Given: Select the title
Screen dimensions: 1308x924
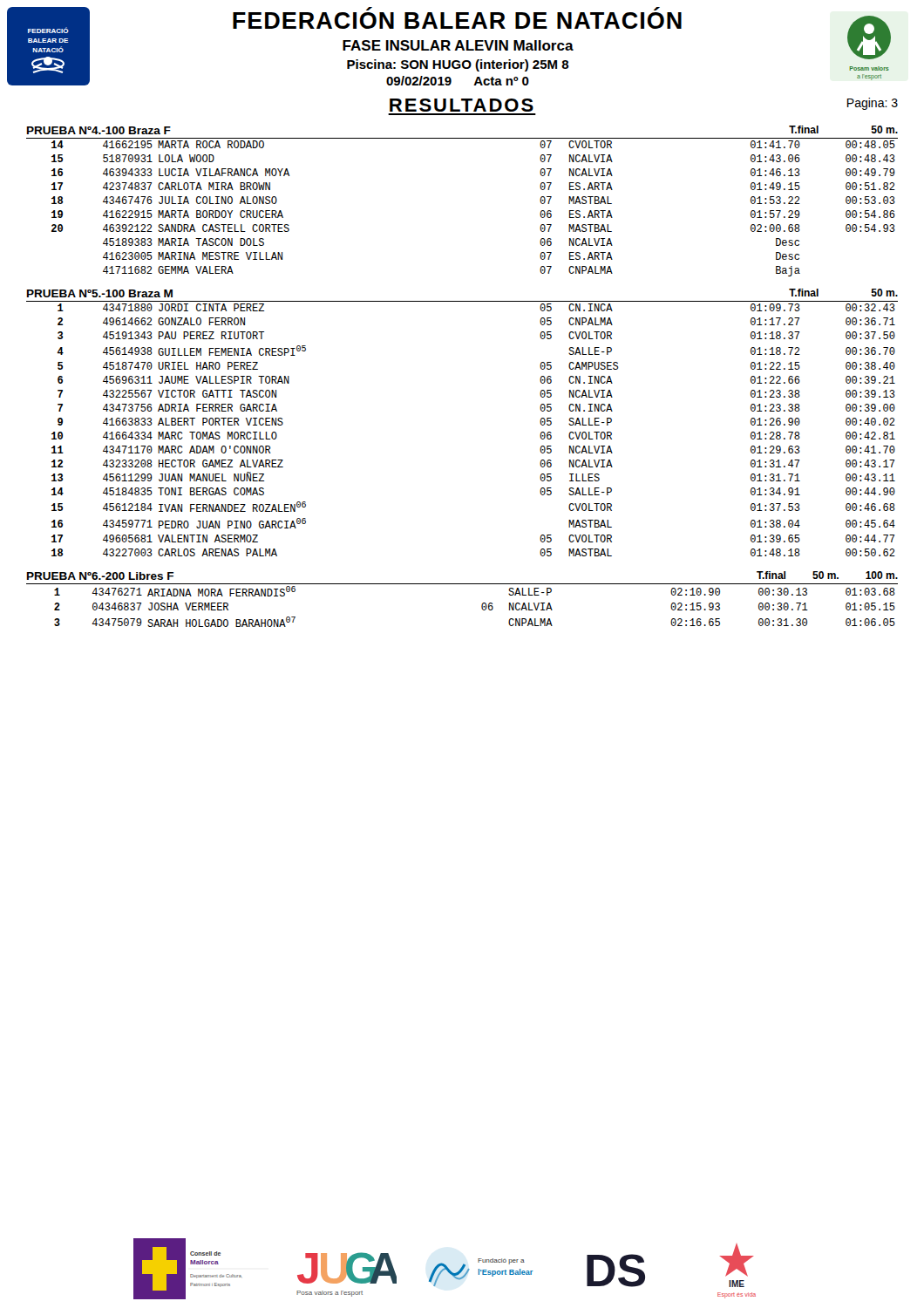Looking at the screenshot, I should 462,105.
